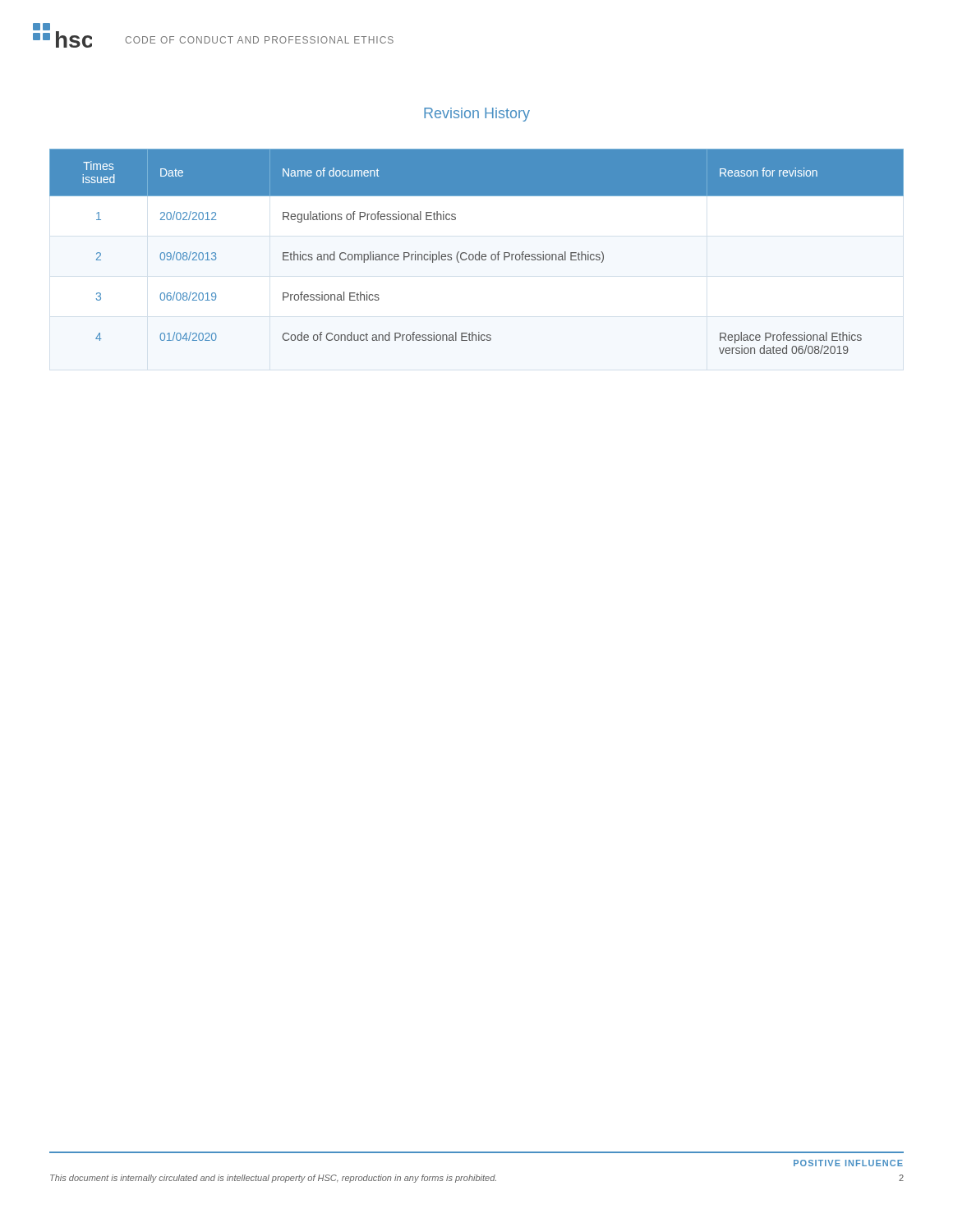The height and width of the screenshot is (1232, 953).
Task: Select the table that reads "Ethics and Compliance"
Action: pyautogui.click(x=476, y=260)
